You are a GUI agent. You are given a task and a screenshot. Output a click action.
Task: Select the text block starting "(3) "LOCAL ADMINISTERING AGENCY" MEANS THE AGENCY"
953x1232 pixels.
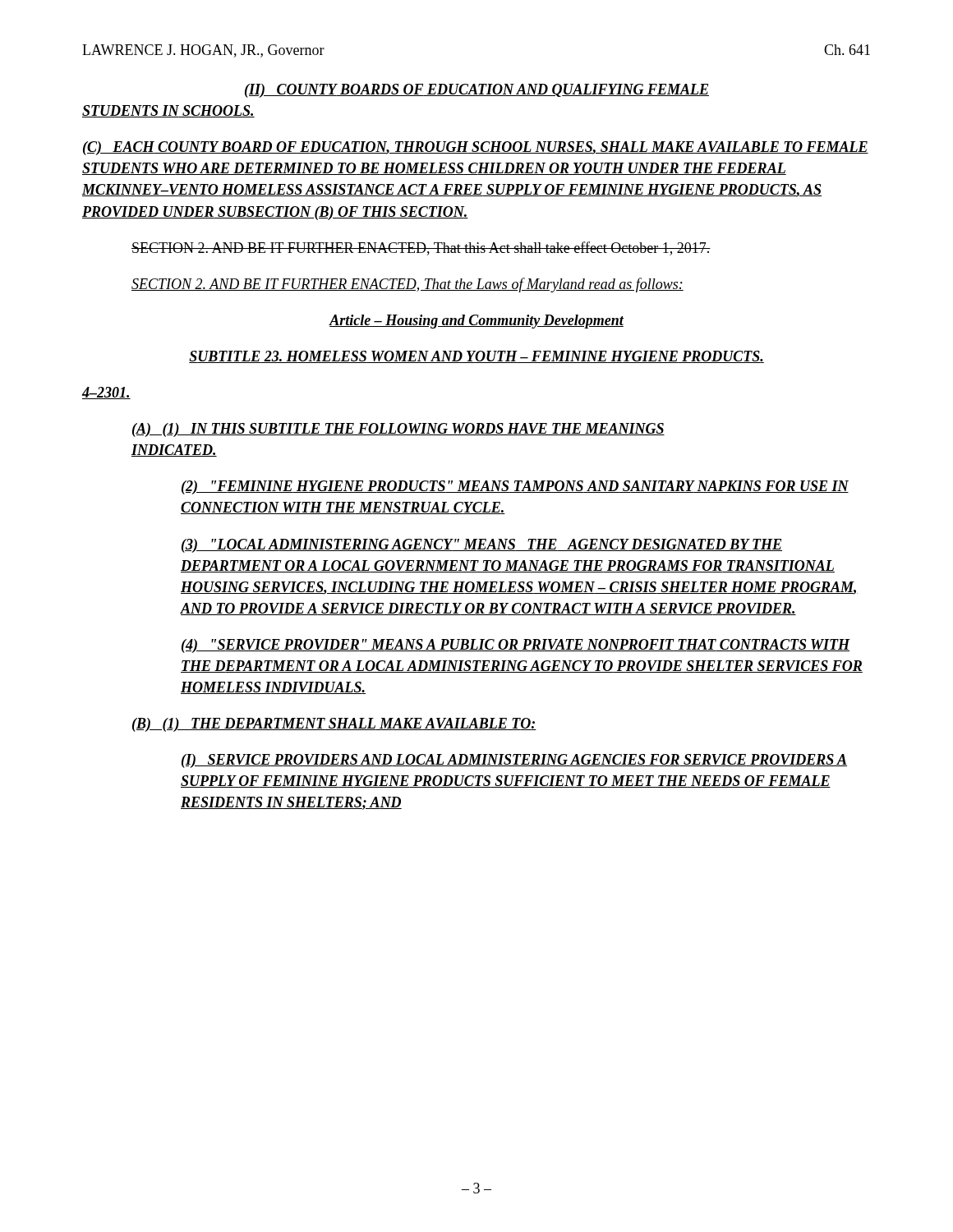(526, 576)
